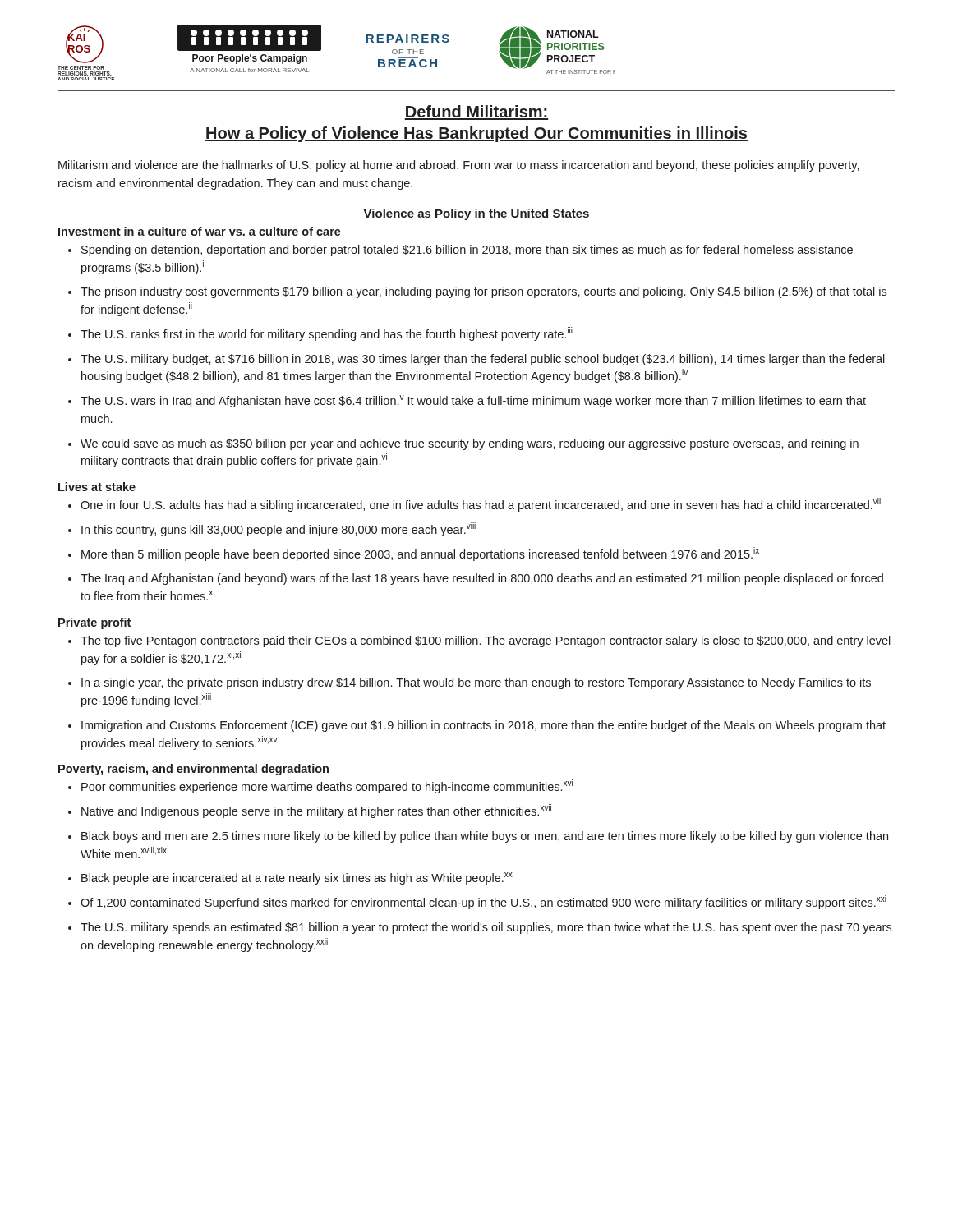
Task: Click on the element starting "The U.S. wars in Iraq"
Action: 476,411
